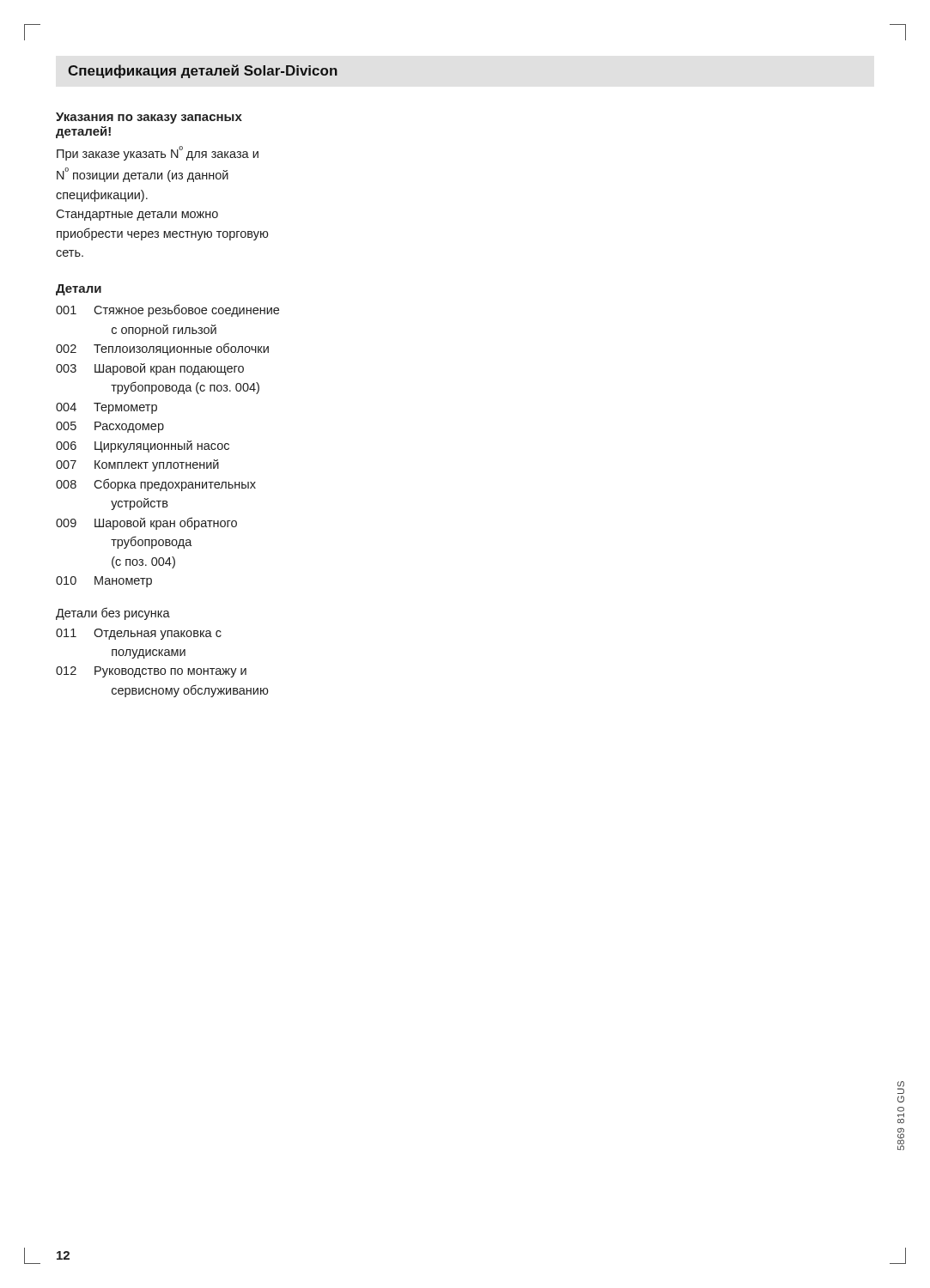Point to "005 Расходомер"
The image size is (930, 1288).
tap(110, 427)
